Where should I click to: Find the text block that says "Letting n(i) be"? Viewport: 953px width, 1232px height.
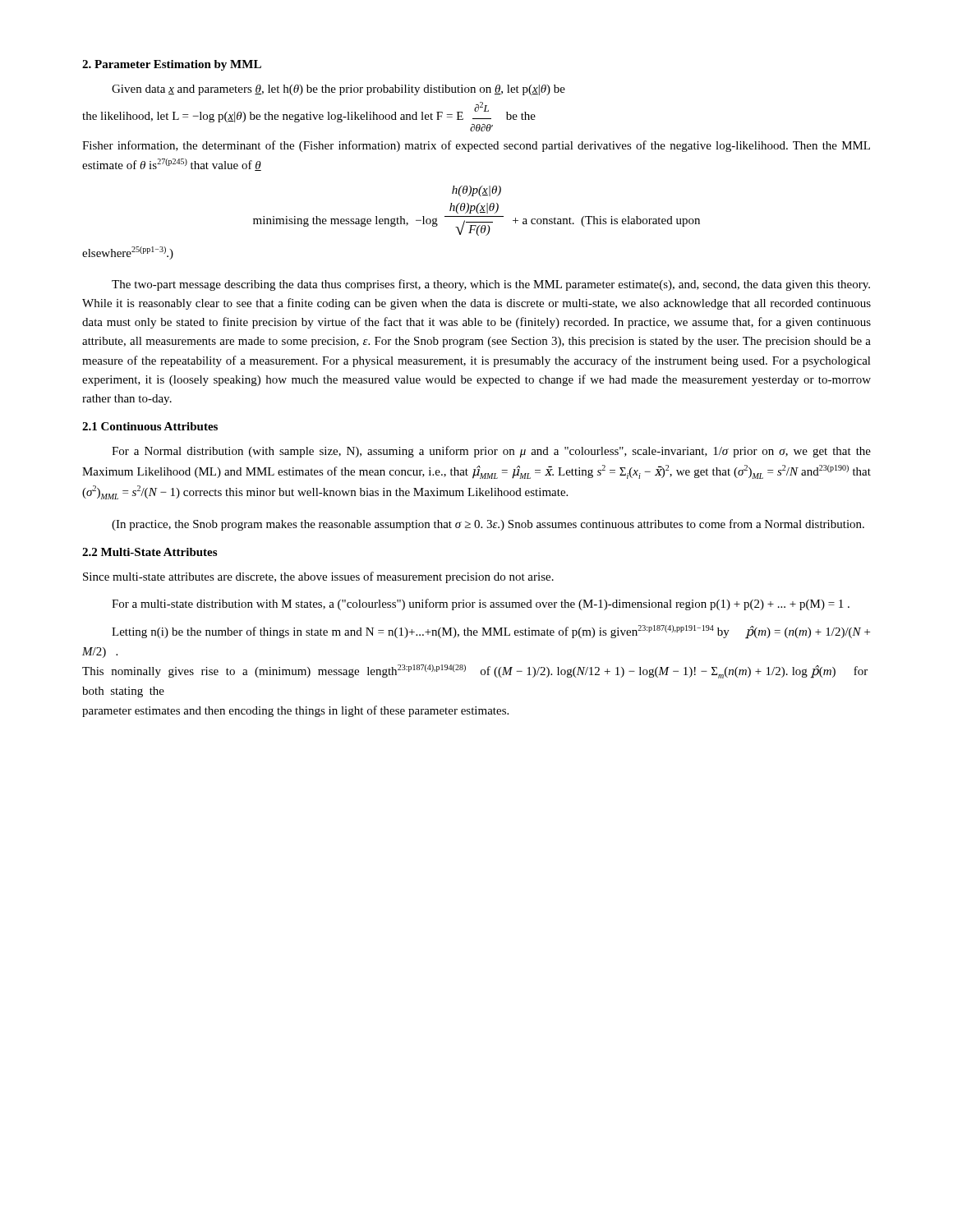(x=476, y=641)
